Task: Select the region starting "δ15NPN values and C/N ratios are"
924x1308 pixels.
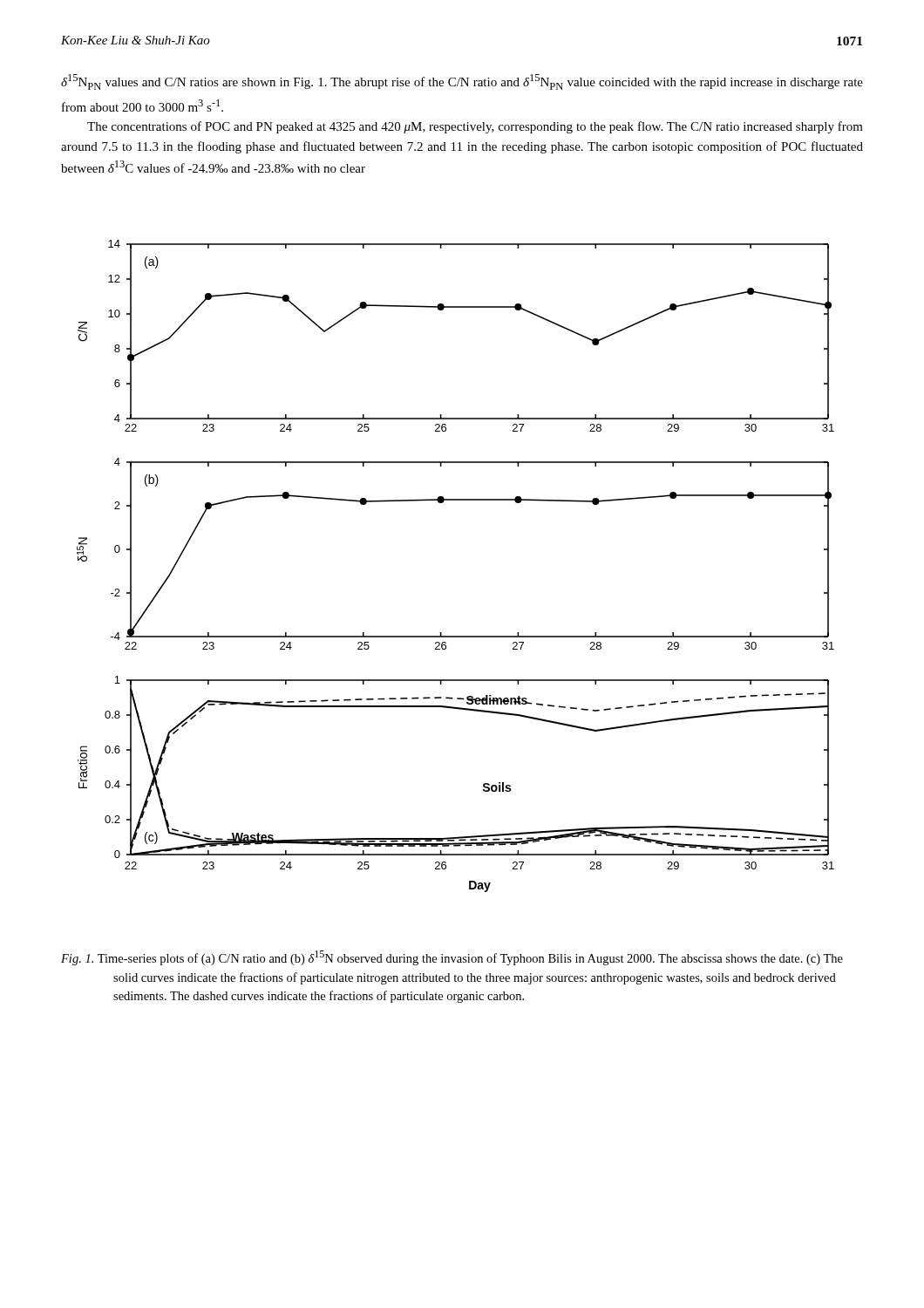Action: click(x=462, y=124)
